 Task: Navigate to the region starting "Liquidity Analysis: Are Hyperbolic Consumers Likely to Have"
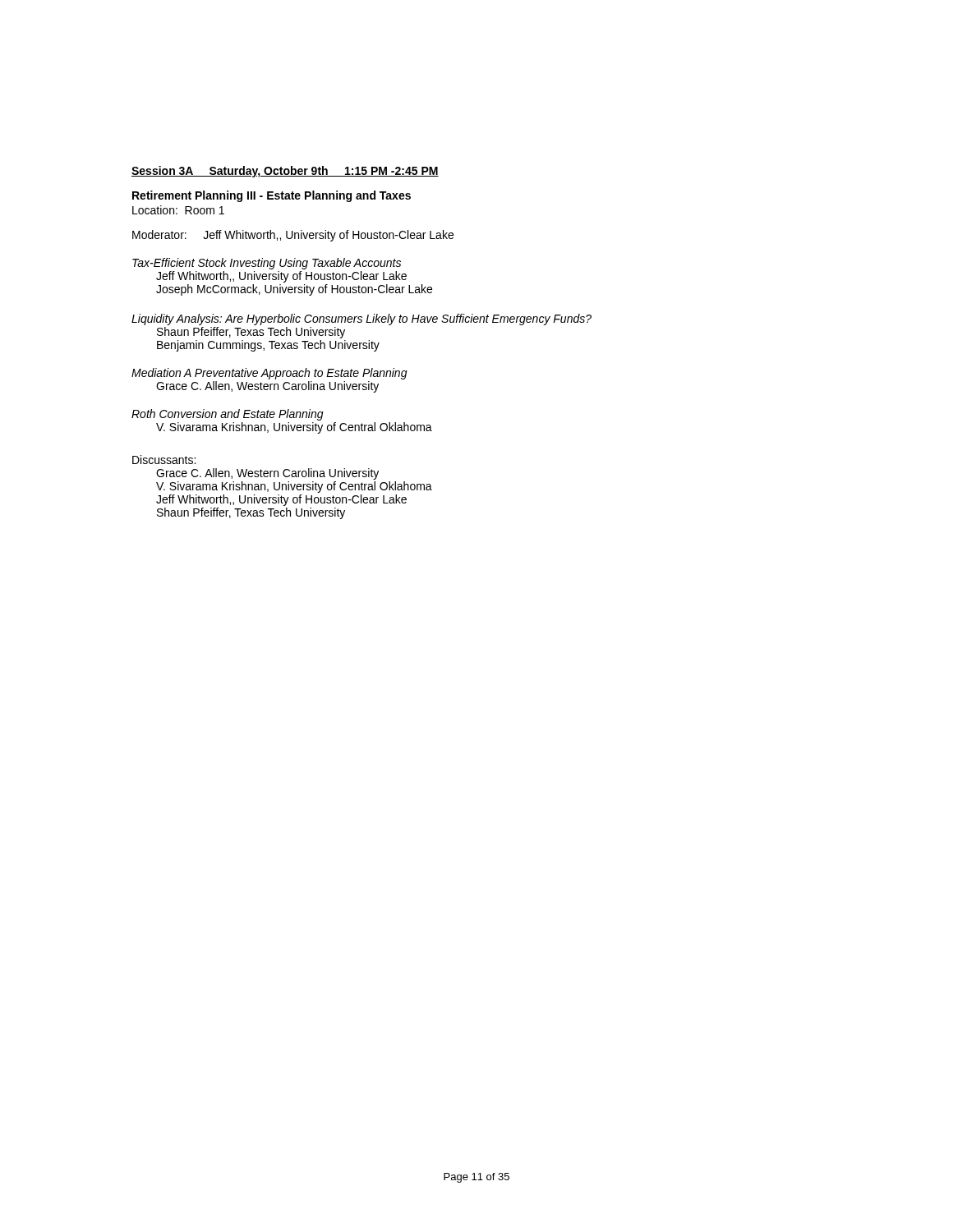coord(361,332)
